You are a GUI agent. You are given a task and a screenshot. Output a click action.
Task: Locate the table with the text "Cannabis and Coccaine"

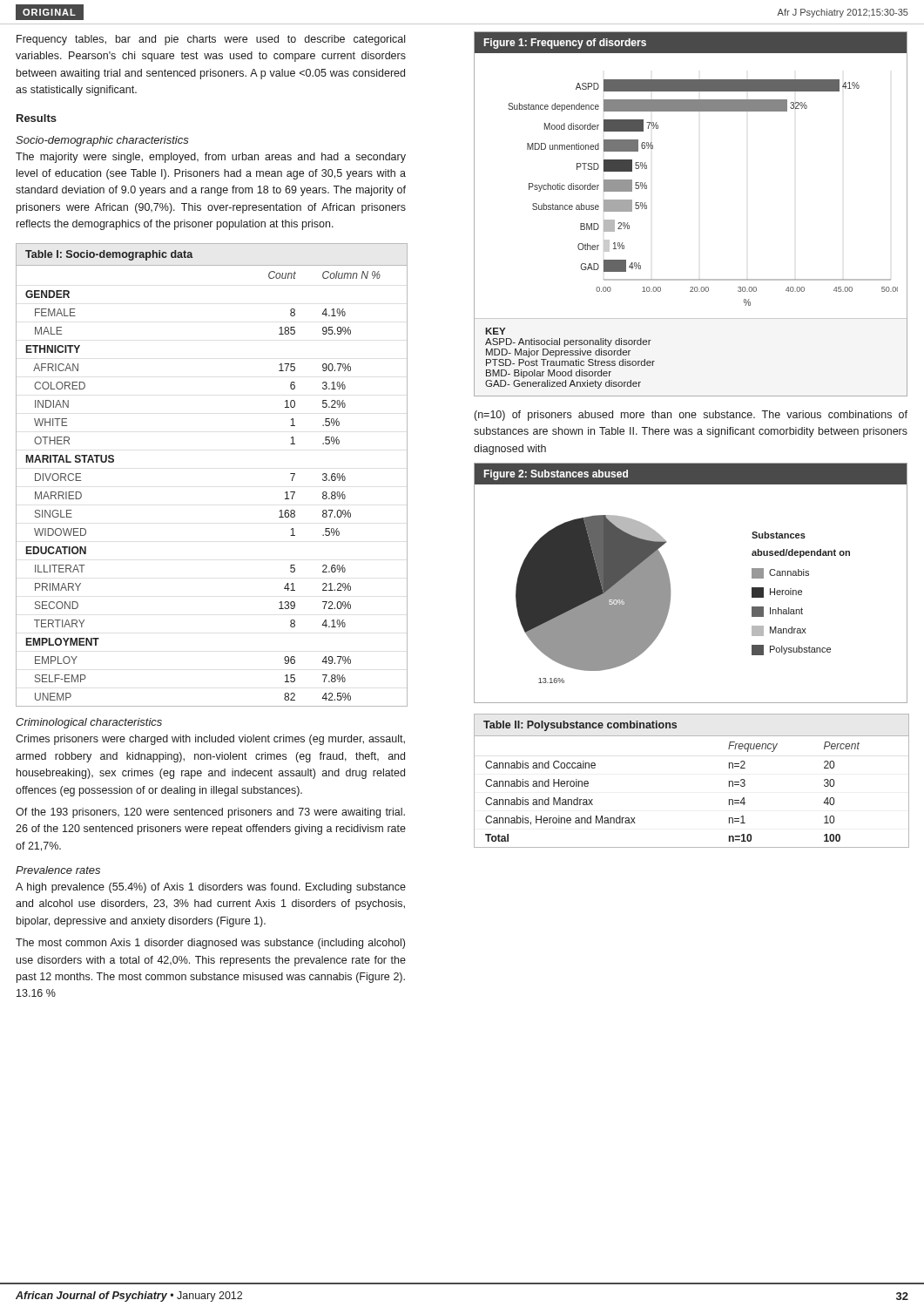pos(691,781)
